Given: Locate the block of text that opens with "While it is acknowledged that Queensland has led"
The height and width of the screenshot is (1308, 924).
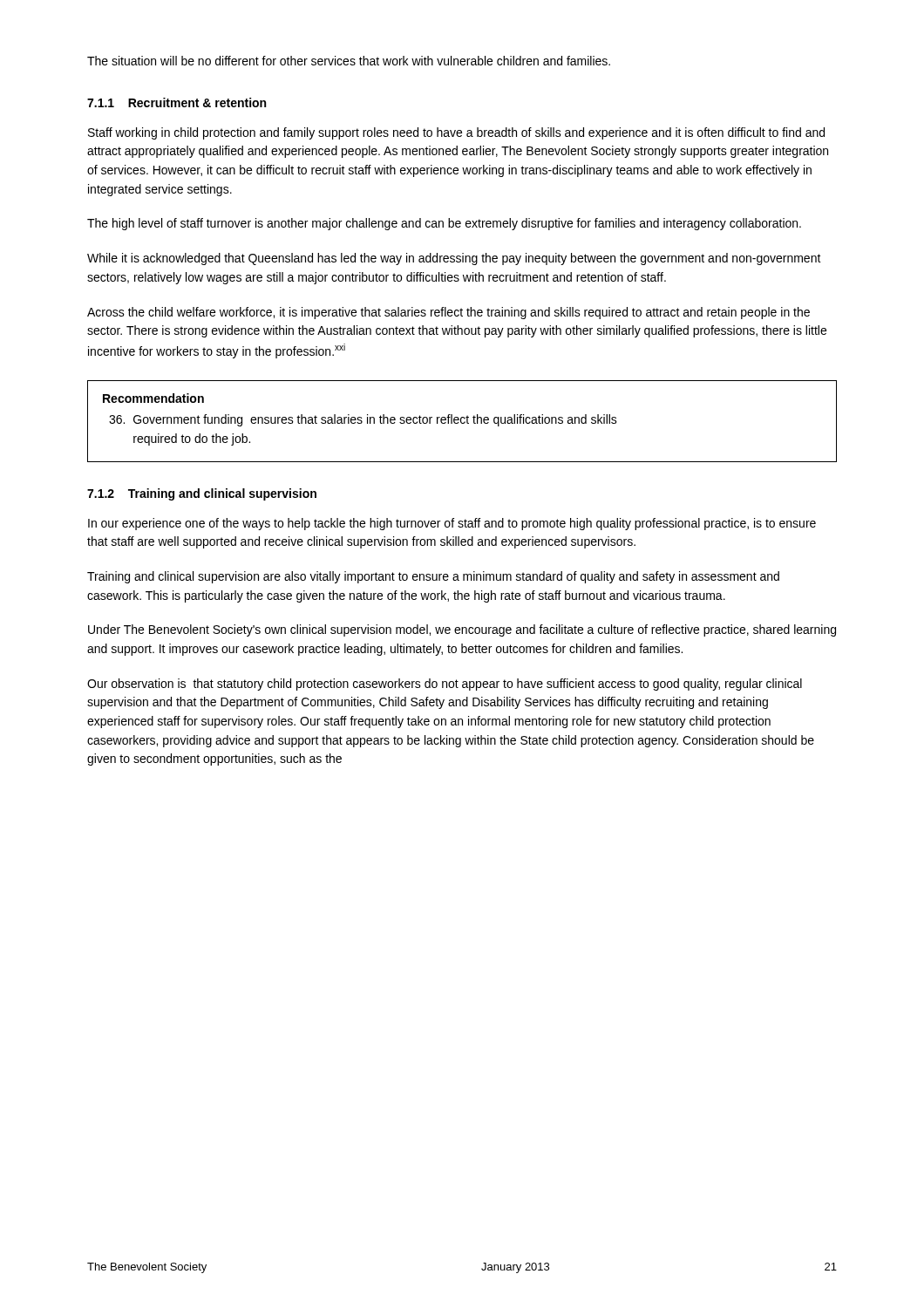Looking at the screenshot, I should 454,268.
